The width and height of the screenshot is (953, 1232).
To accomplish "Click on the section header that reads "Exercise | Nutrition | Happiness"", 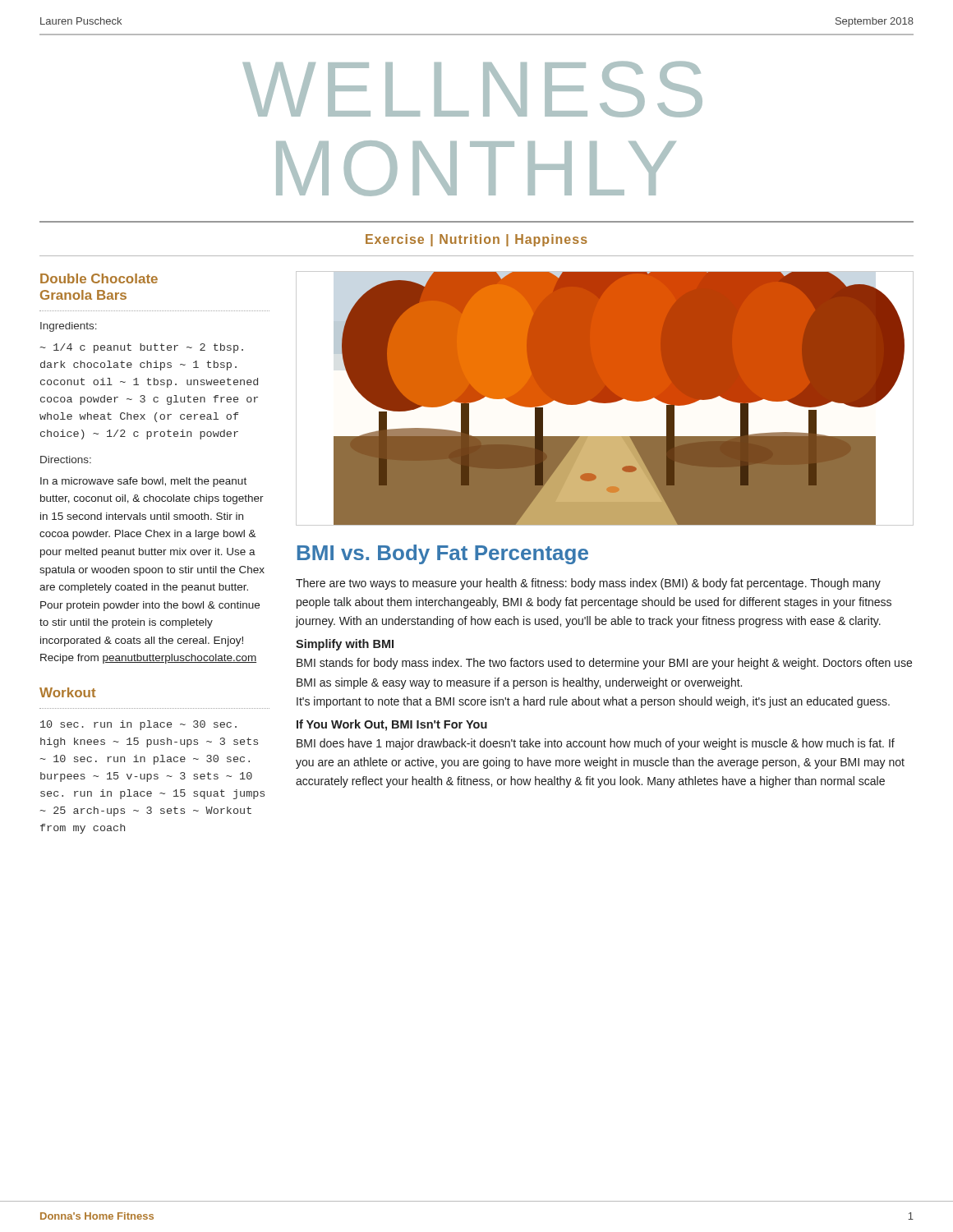I will tap(476, 239).
